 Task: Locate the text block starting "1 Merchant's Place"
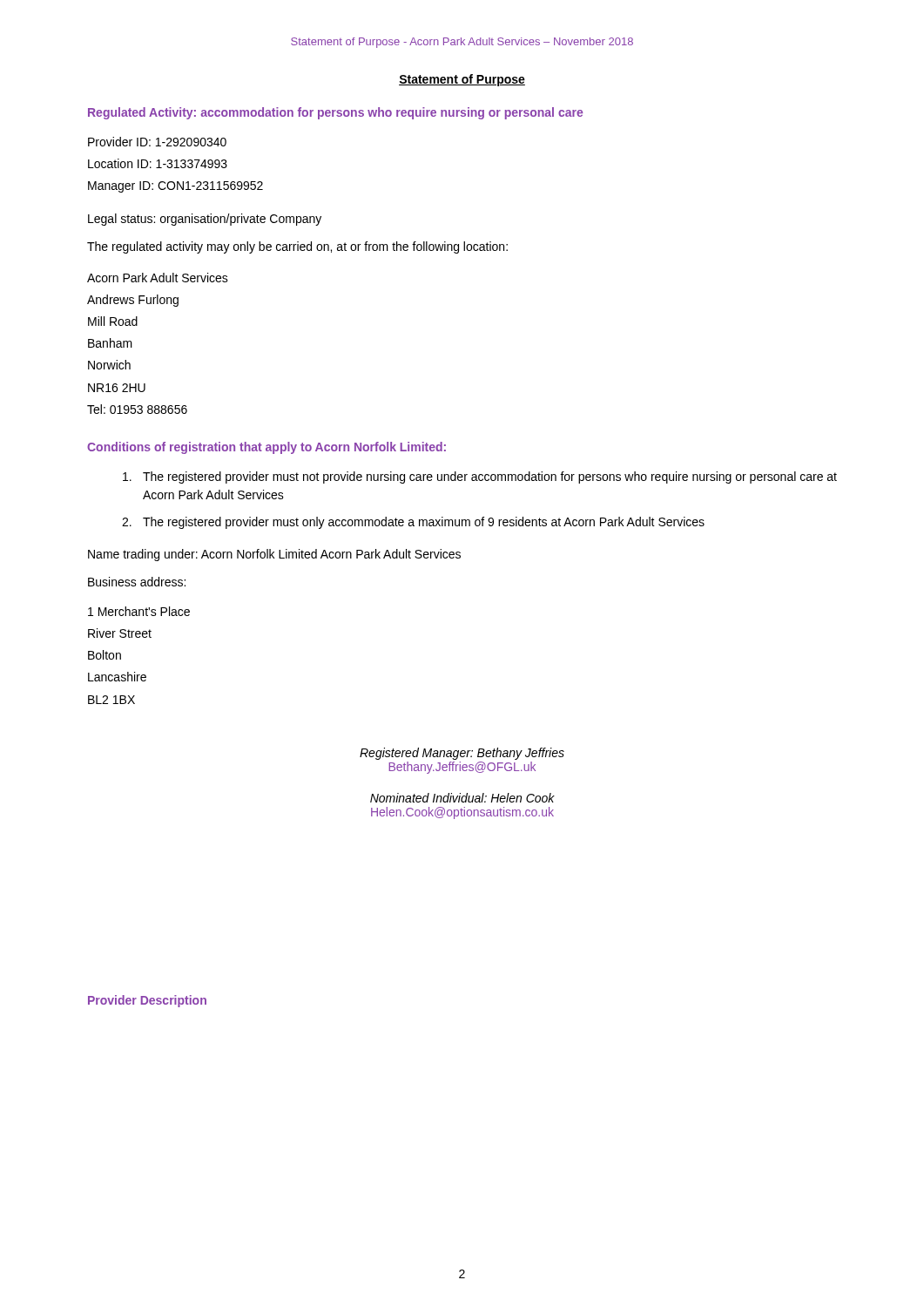pos(139,611)
